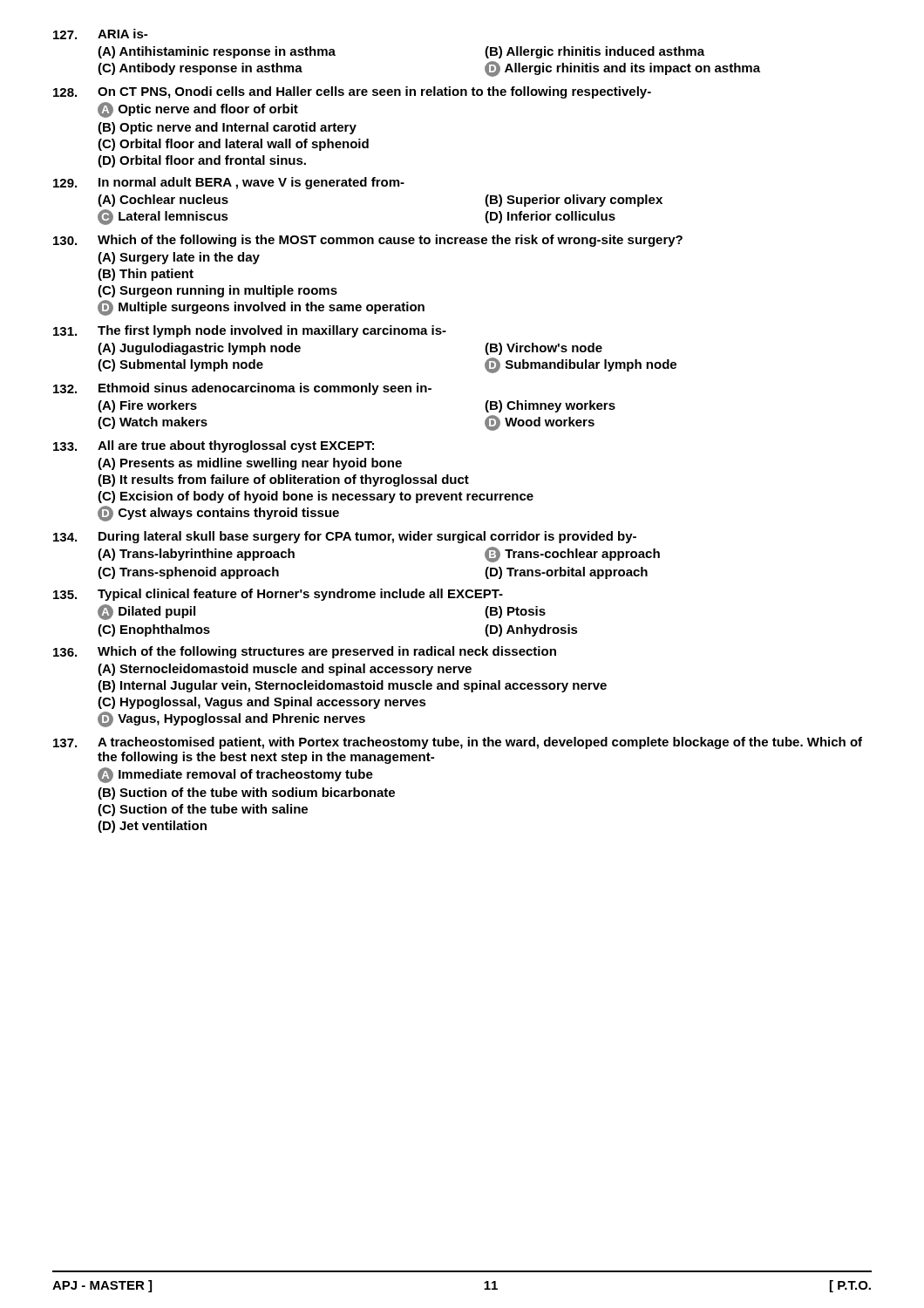The height and width of the screenshot is (1308, 924).
Task: Locate the list item that reads "127. ARIA is- (A) Antihistaminic response in asthma"
Action: (100, 34)
